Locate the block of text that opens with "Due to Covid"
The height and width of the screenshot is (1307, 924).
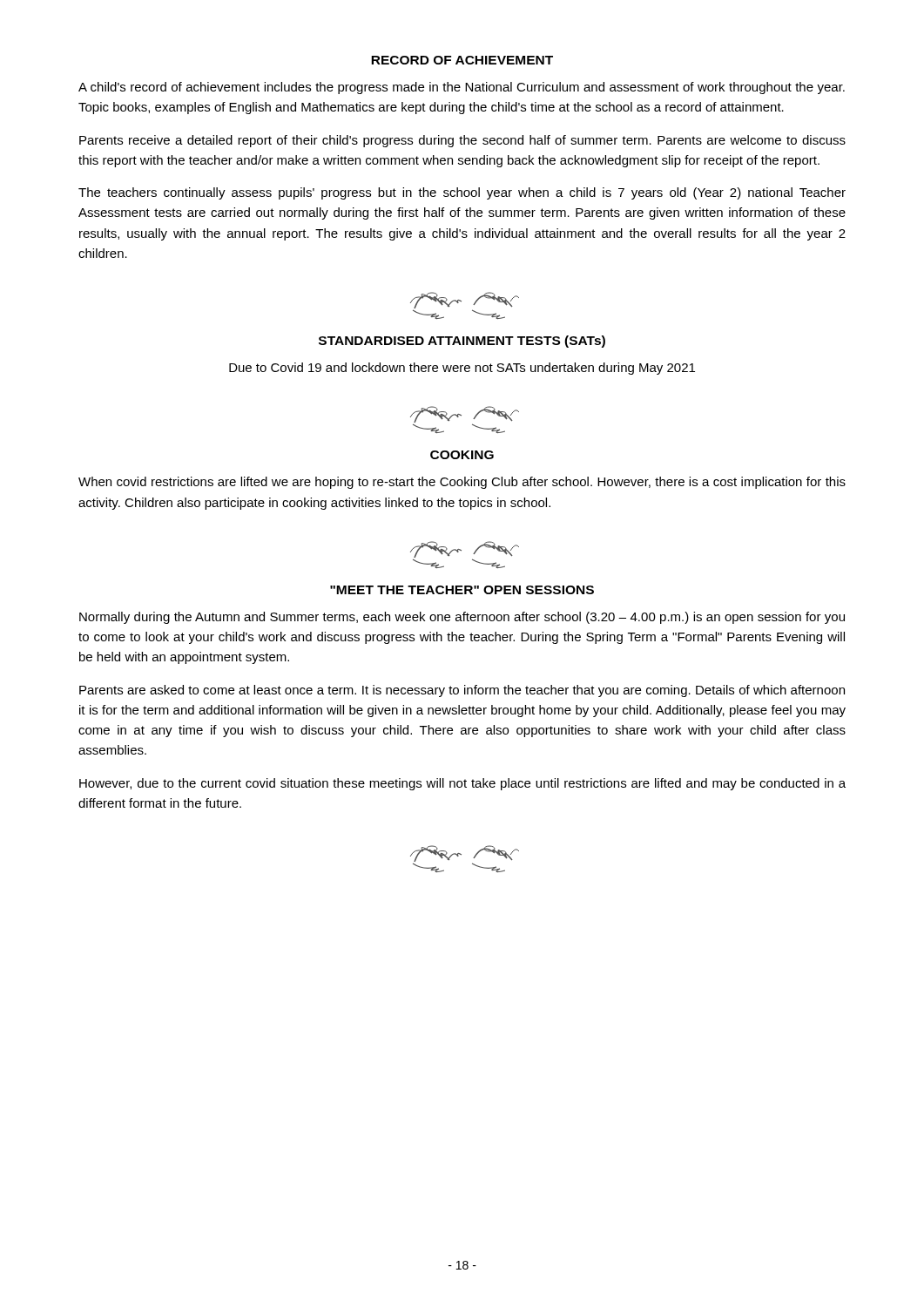462,367
